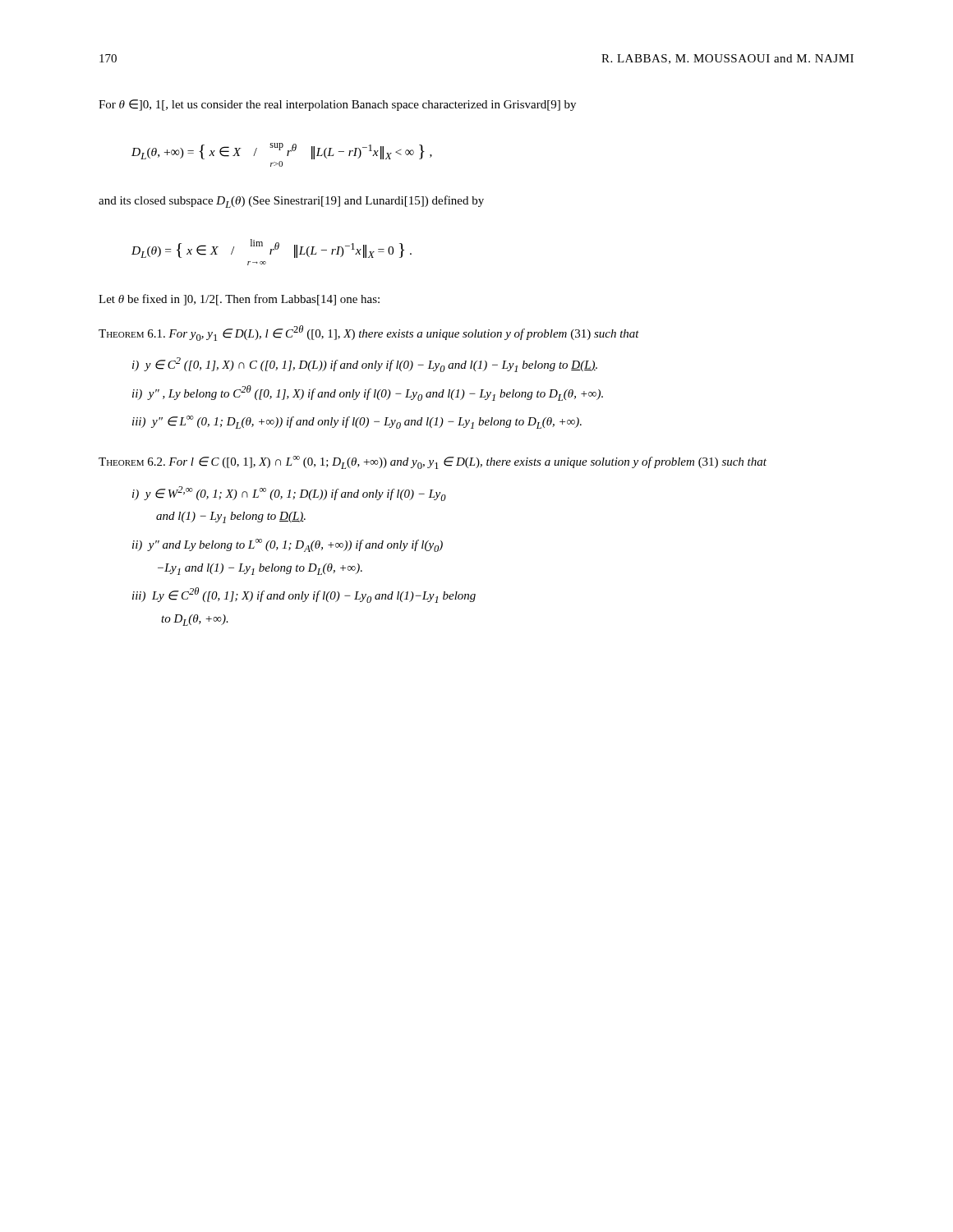Image resolution: width=953 pixels, height=1232 pixels.
Task: Locate the block starting "DL(θ, +∞) = {"
Action: [x=282, y=153]
